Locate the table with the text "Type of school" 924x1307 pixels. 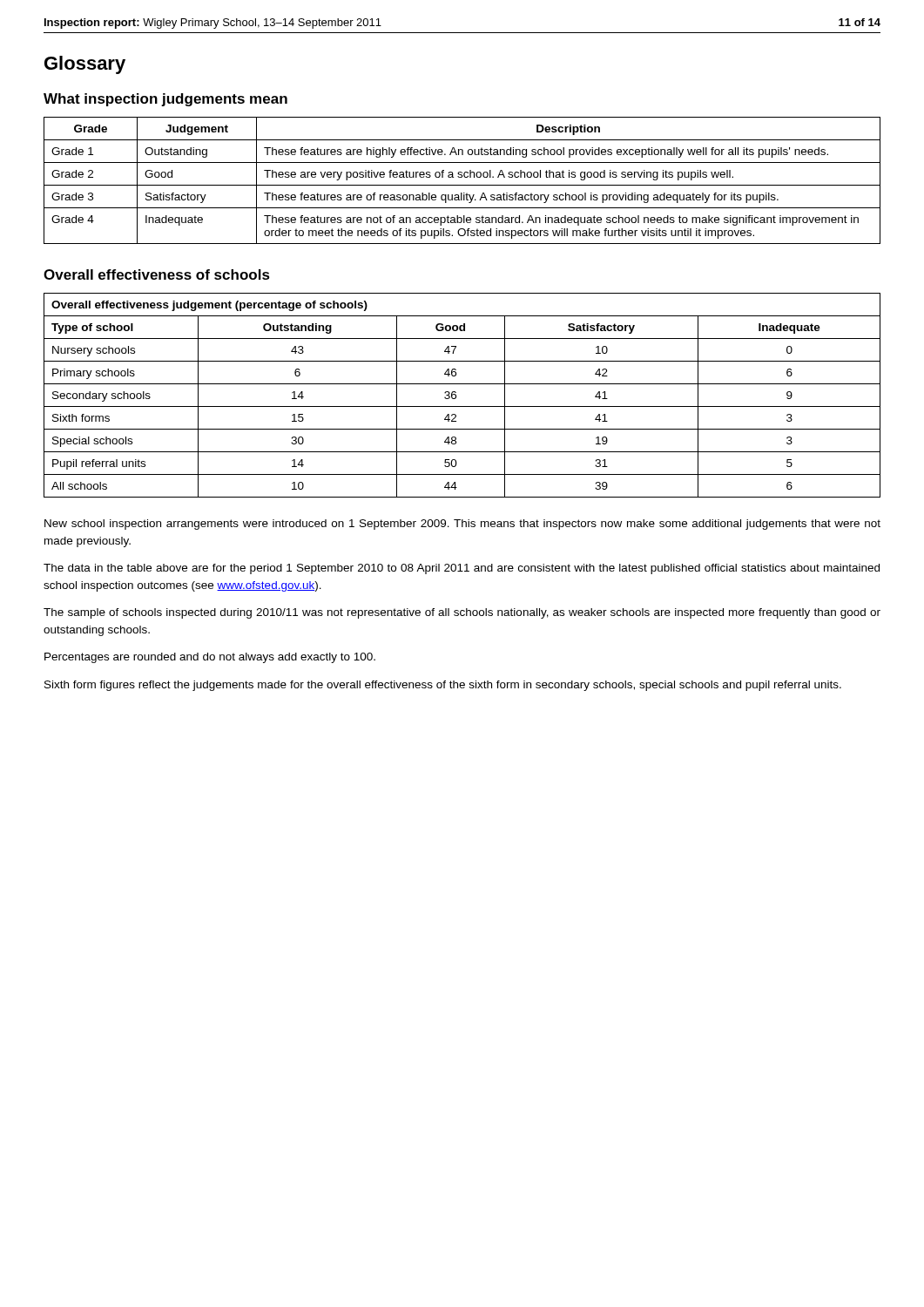point(462,395)
